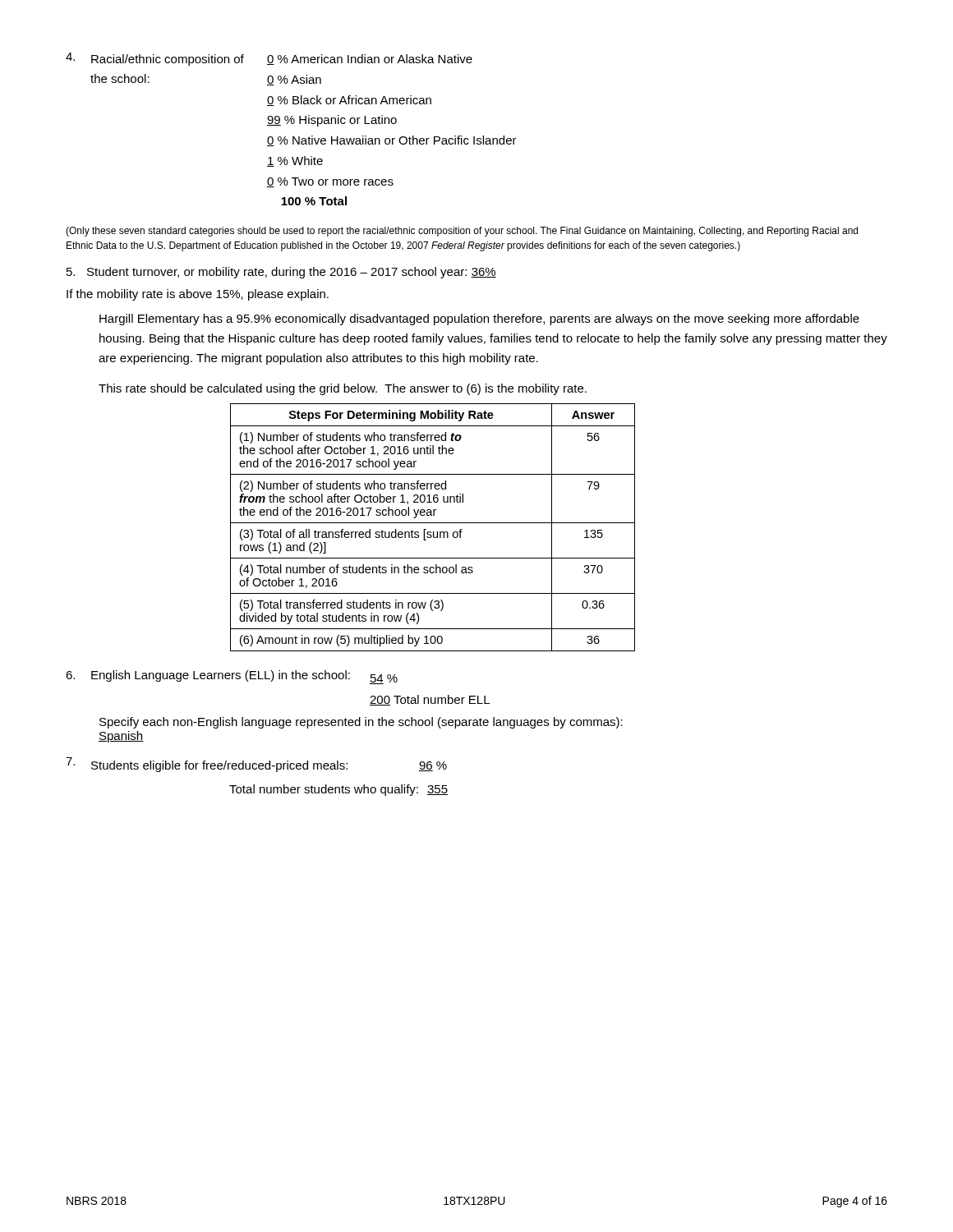The width and height of the screenshot is (953, 1232).
Task: Navigate to the passage starting "5. Student turnover,"
Action: 281,271
